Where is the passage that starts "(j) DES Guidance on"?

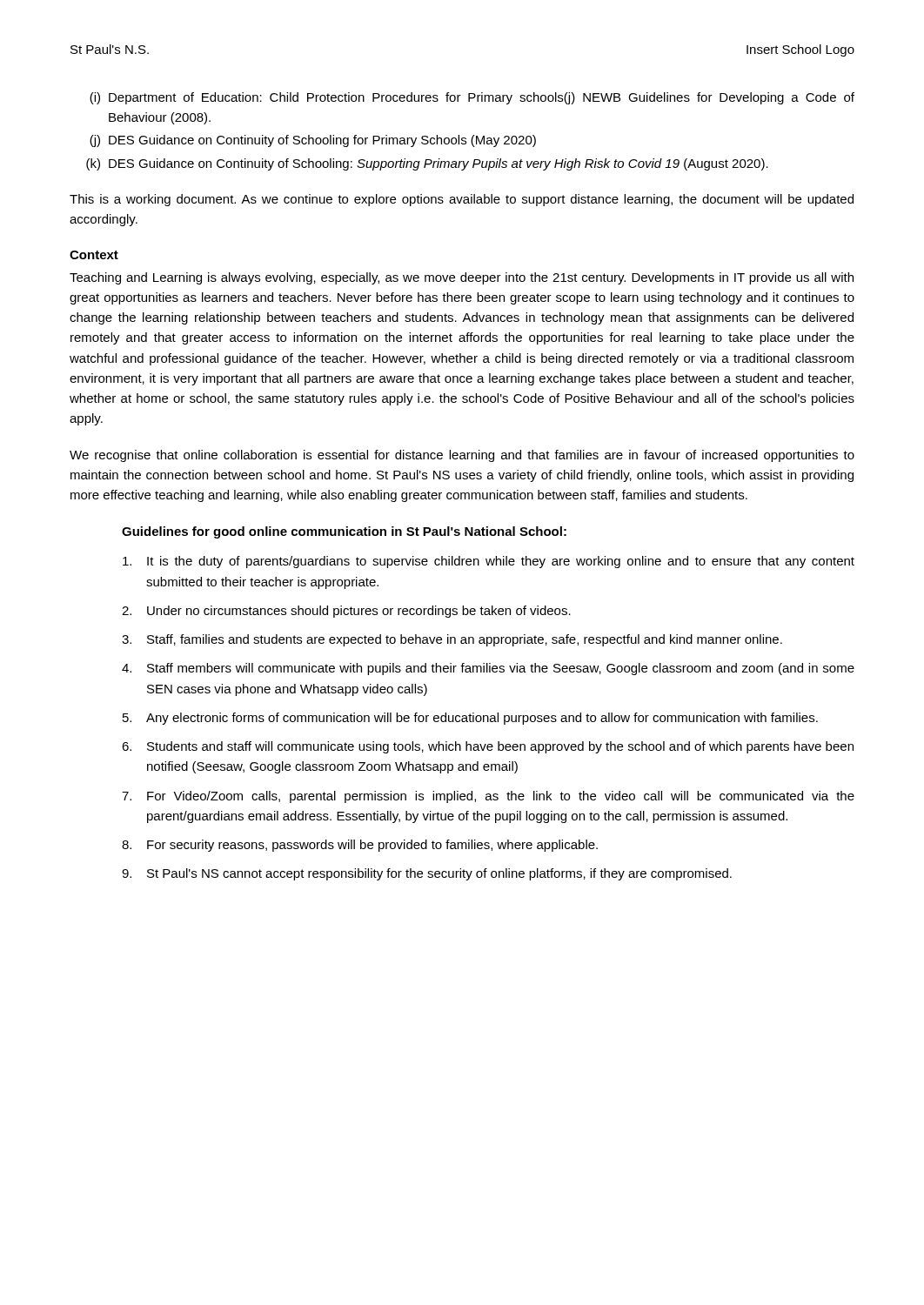462,140
